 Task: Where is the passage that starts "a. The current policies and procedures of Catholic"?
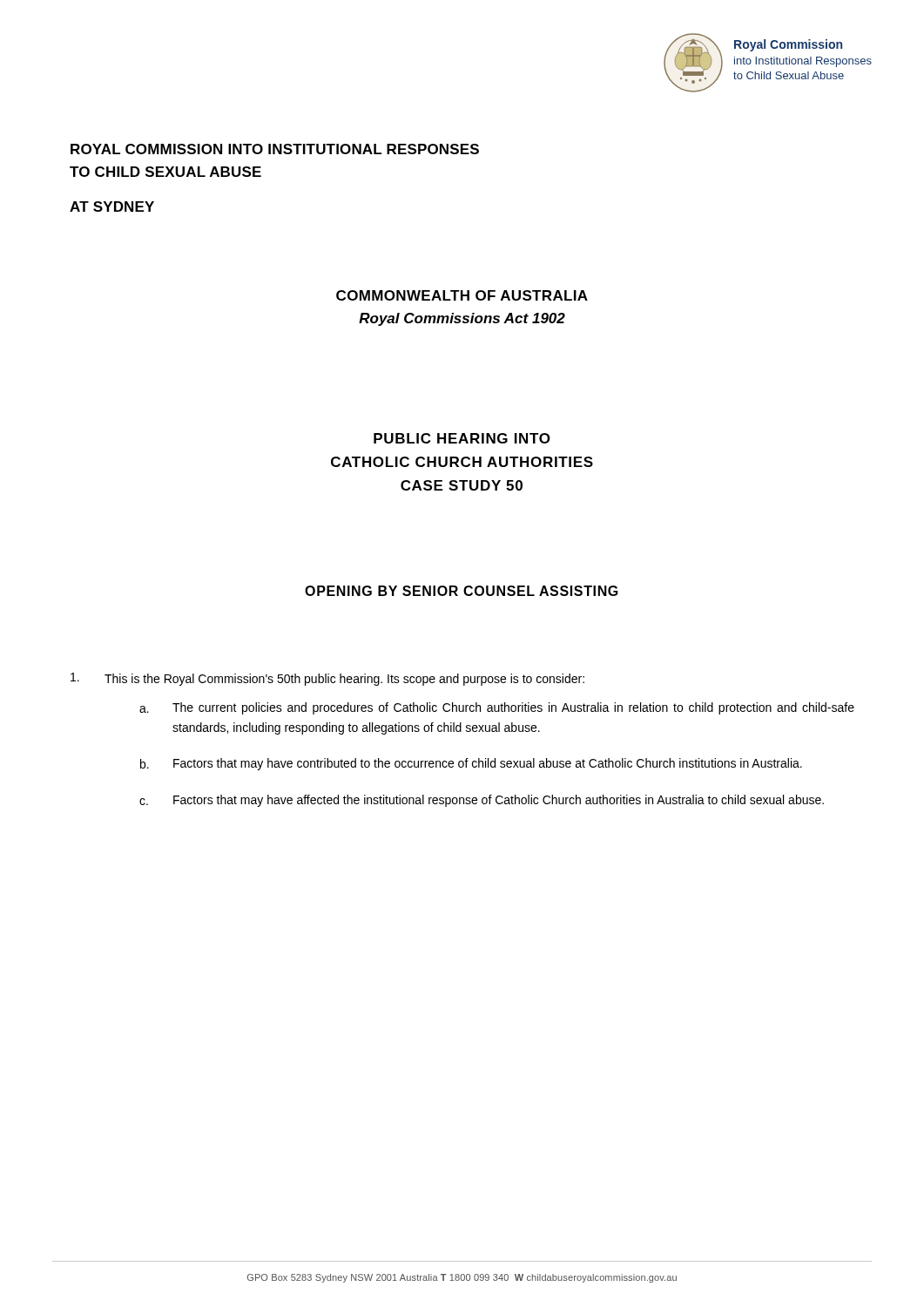497,718
